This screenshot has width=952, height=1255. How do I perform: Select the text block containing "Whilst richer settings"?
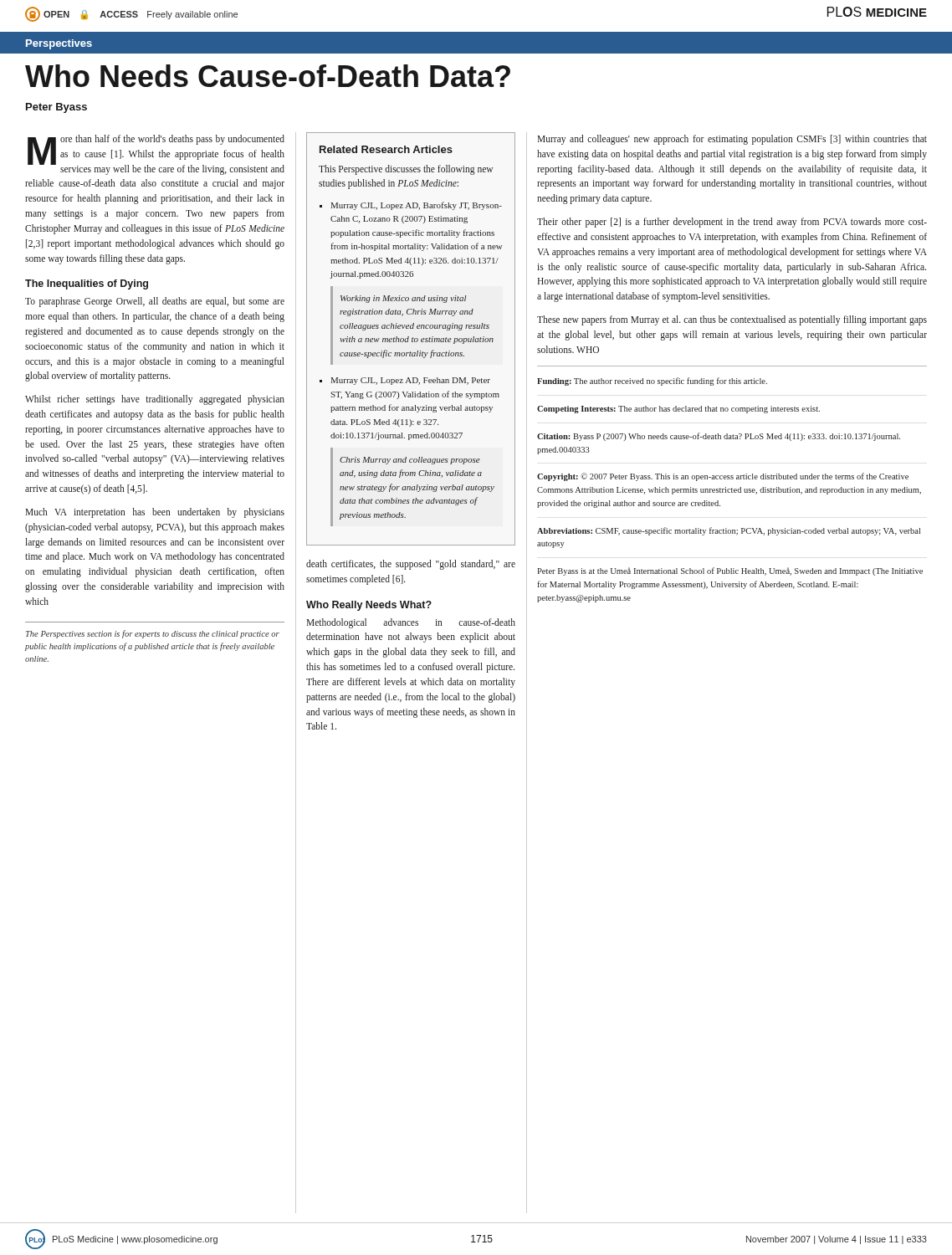[155, 444]
